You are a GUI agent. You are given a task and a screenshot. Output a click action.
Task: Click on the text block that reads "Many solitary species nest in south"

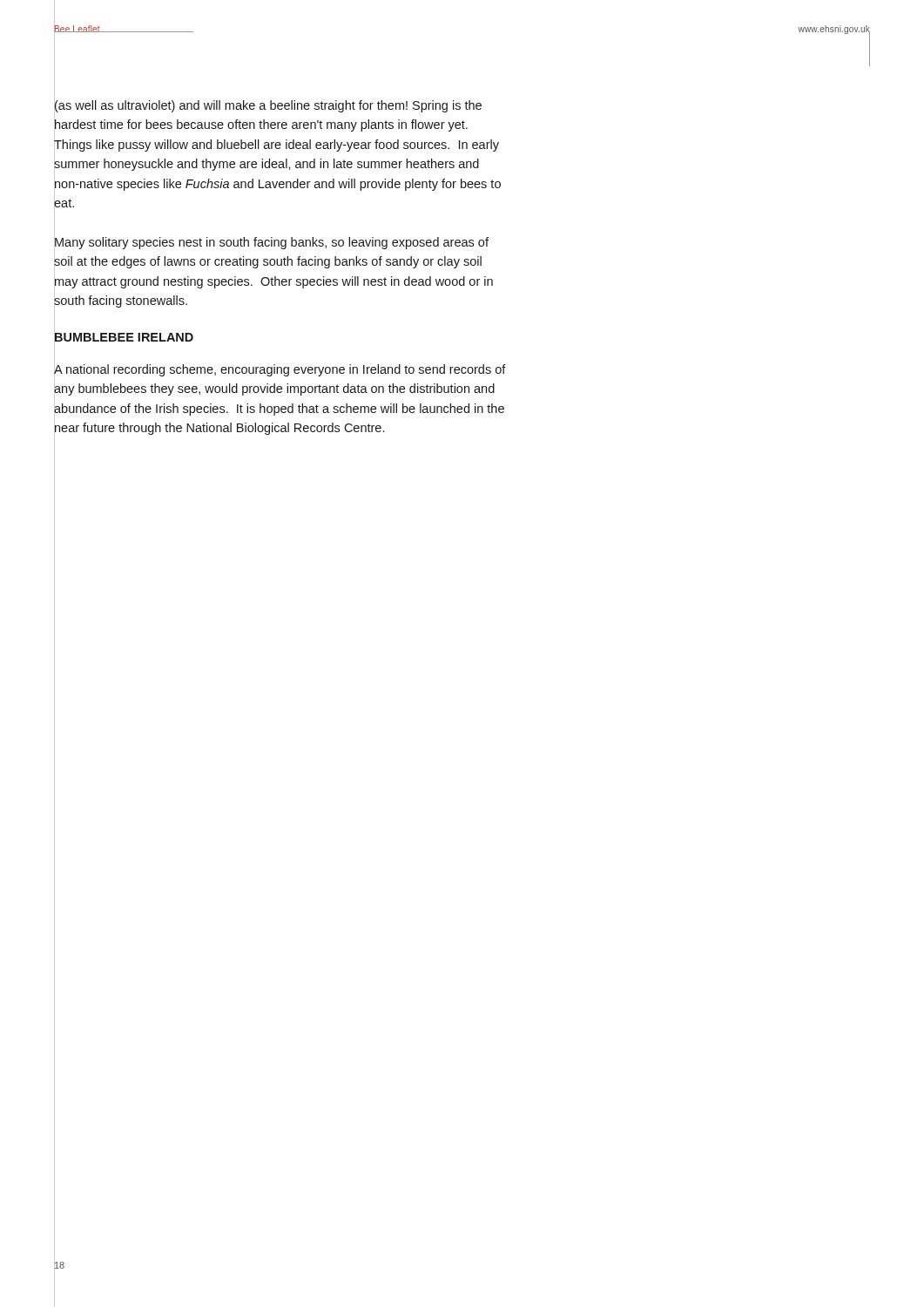click(274, 271)
